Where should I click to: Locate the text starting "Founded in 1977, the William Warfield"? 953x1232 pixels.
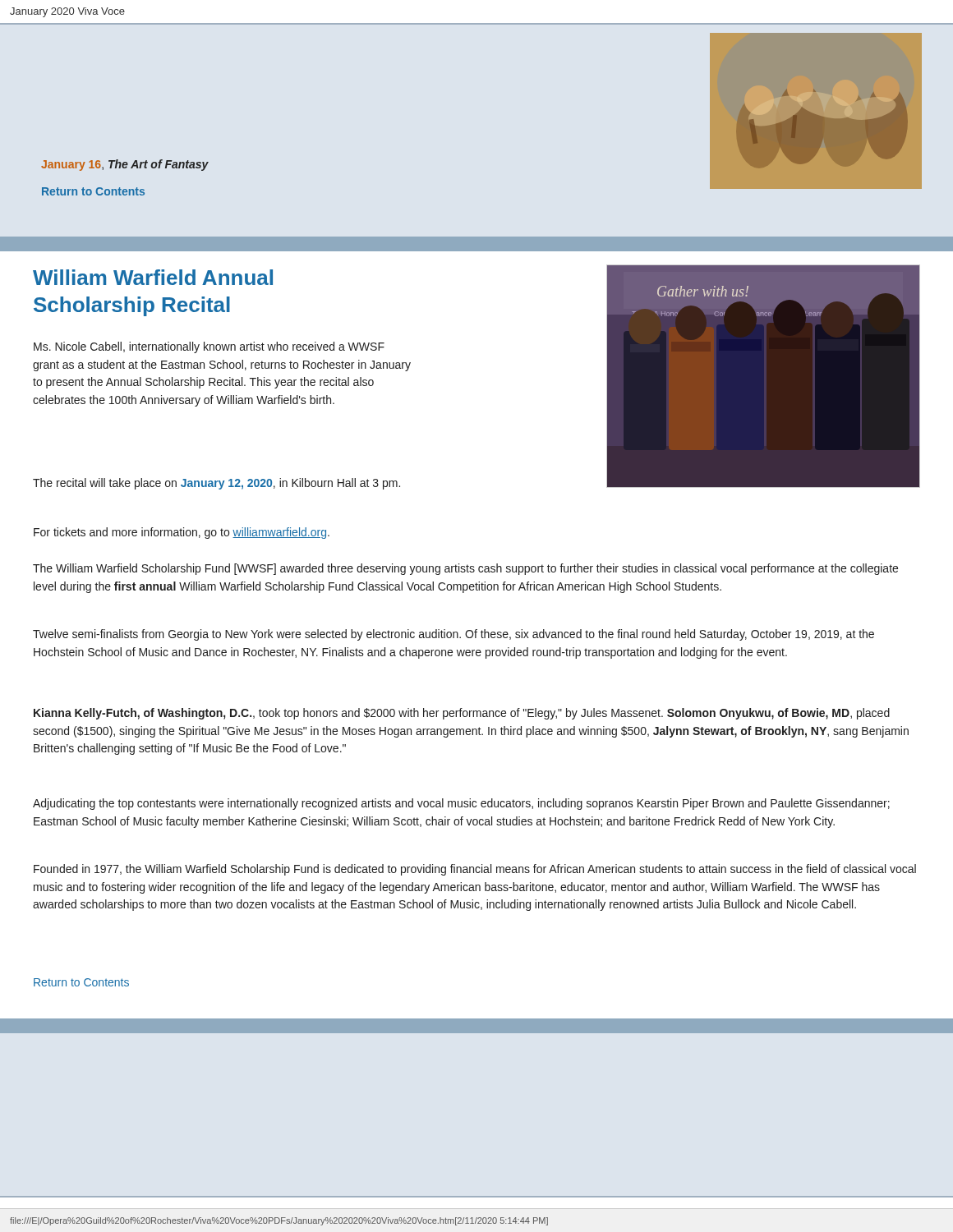tap(476, 887)
